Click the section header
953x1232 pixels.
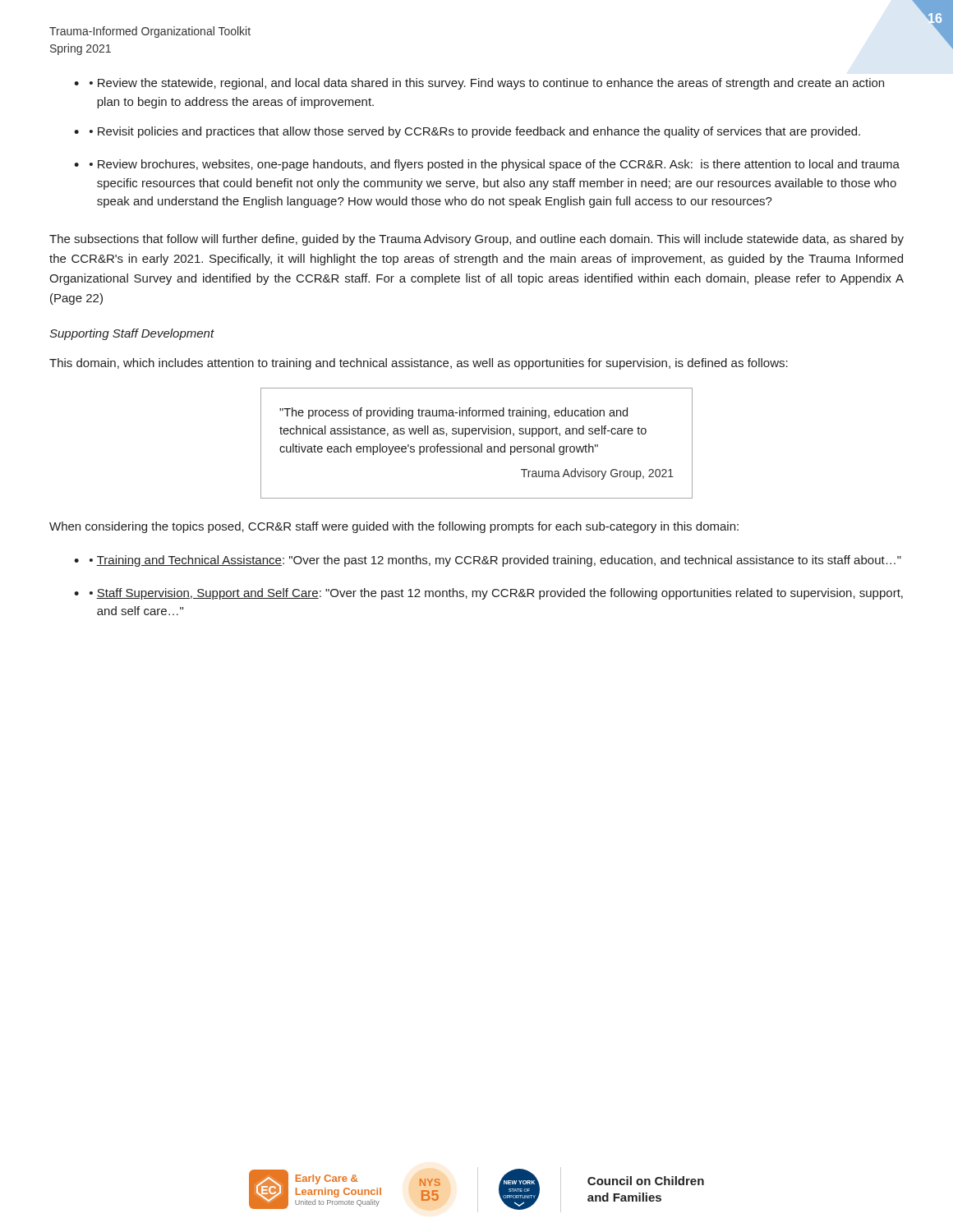pos(131,333)
